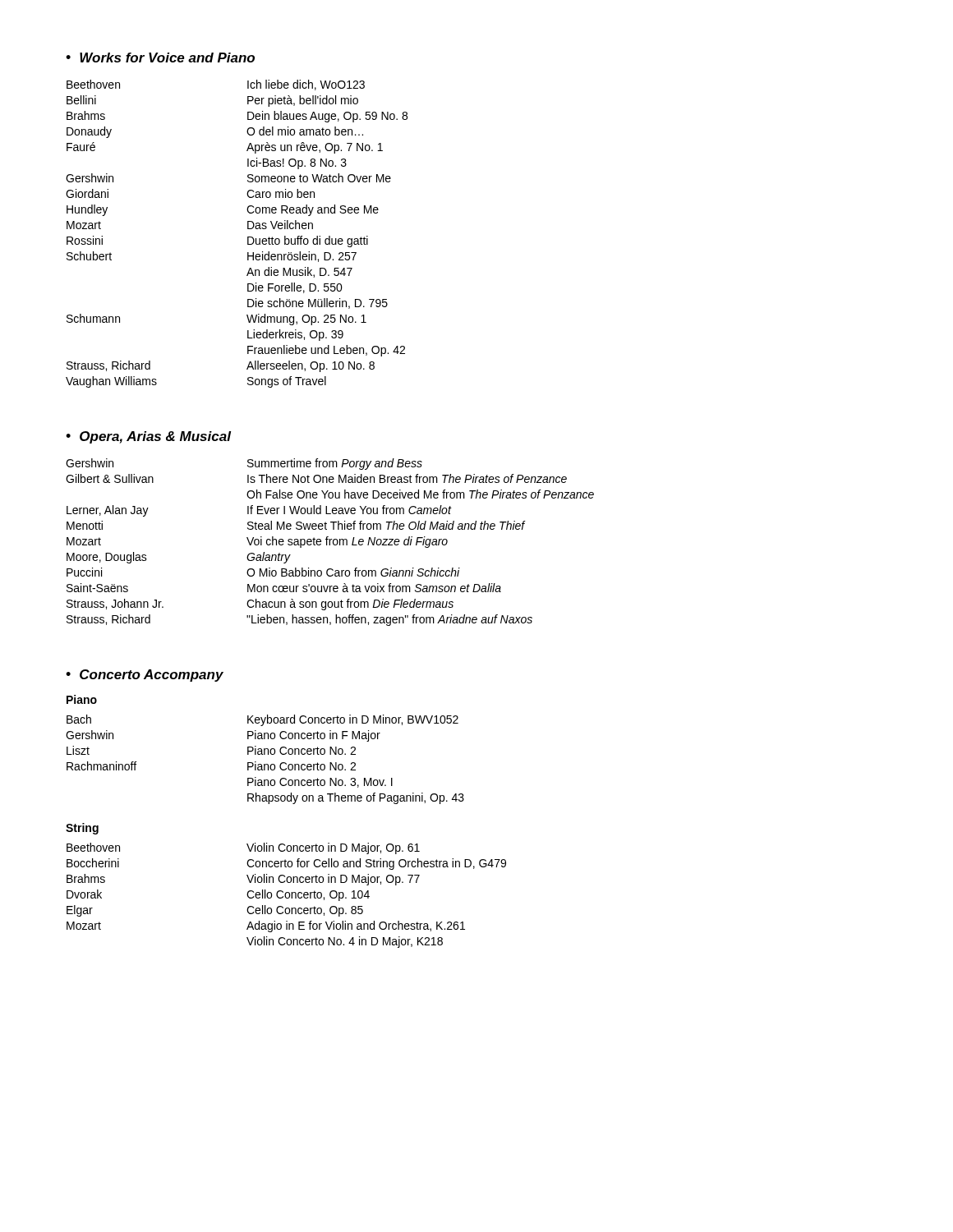Select the list item with the text "Beethoven Violin Concerto in D Major,"
The image size is (953, 1232).
pyautogui.click(x=91, y=848)
